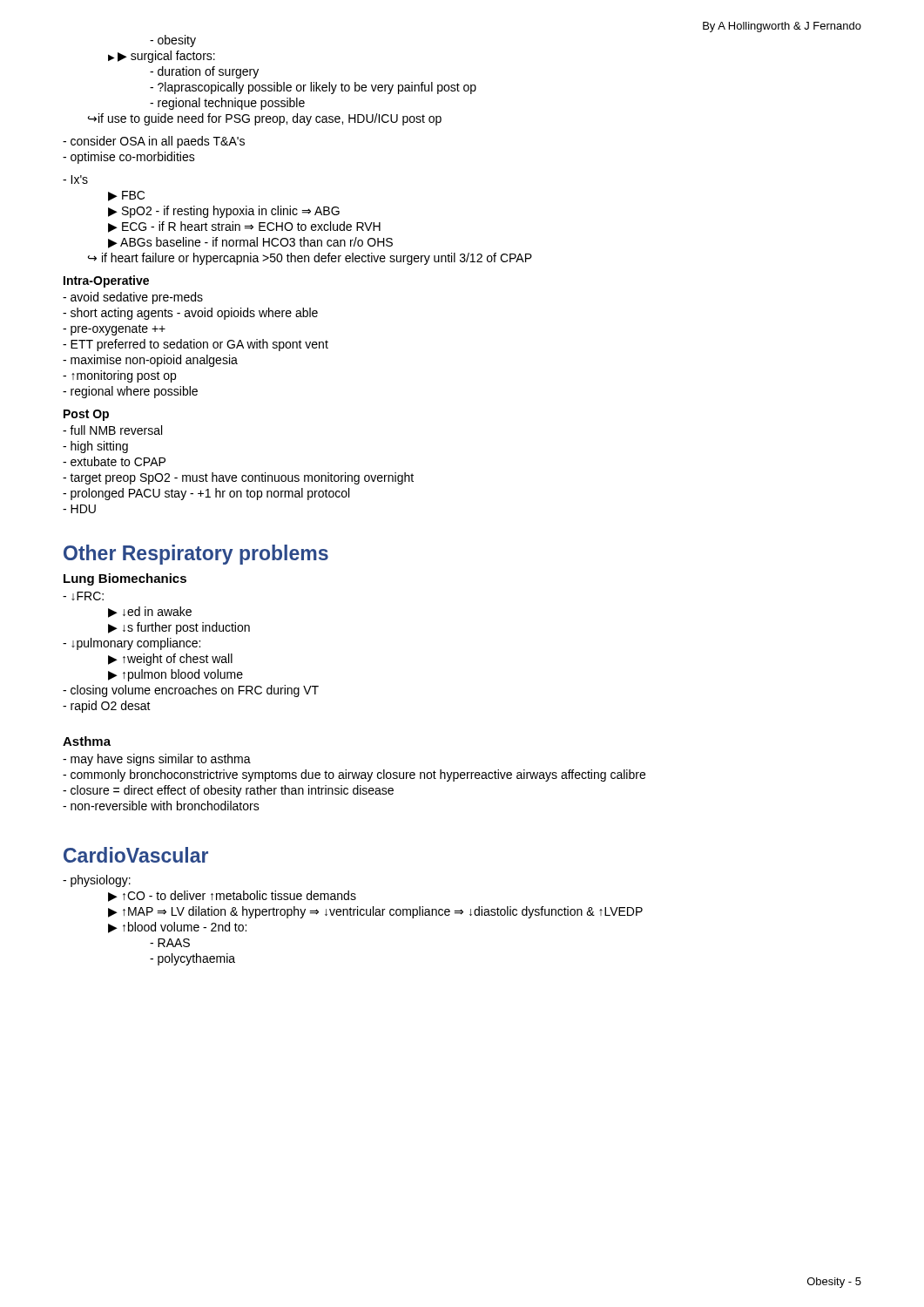Screen dimensions: 1307x924
Task: Navigate to the element starting "▶ surgical factors:"
Action: click(x=162, y=56)
